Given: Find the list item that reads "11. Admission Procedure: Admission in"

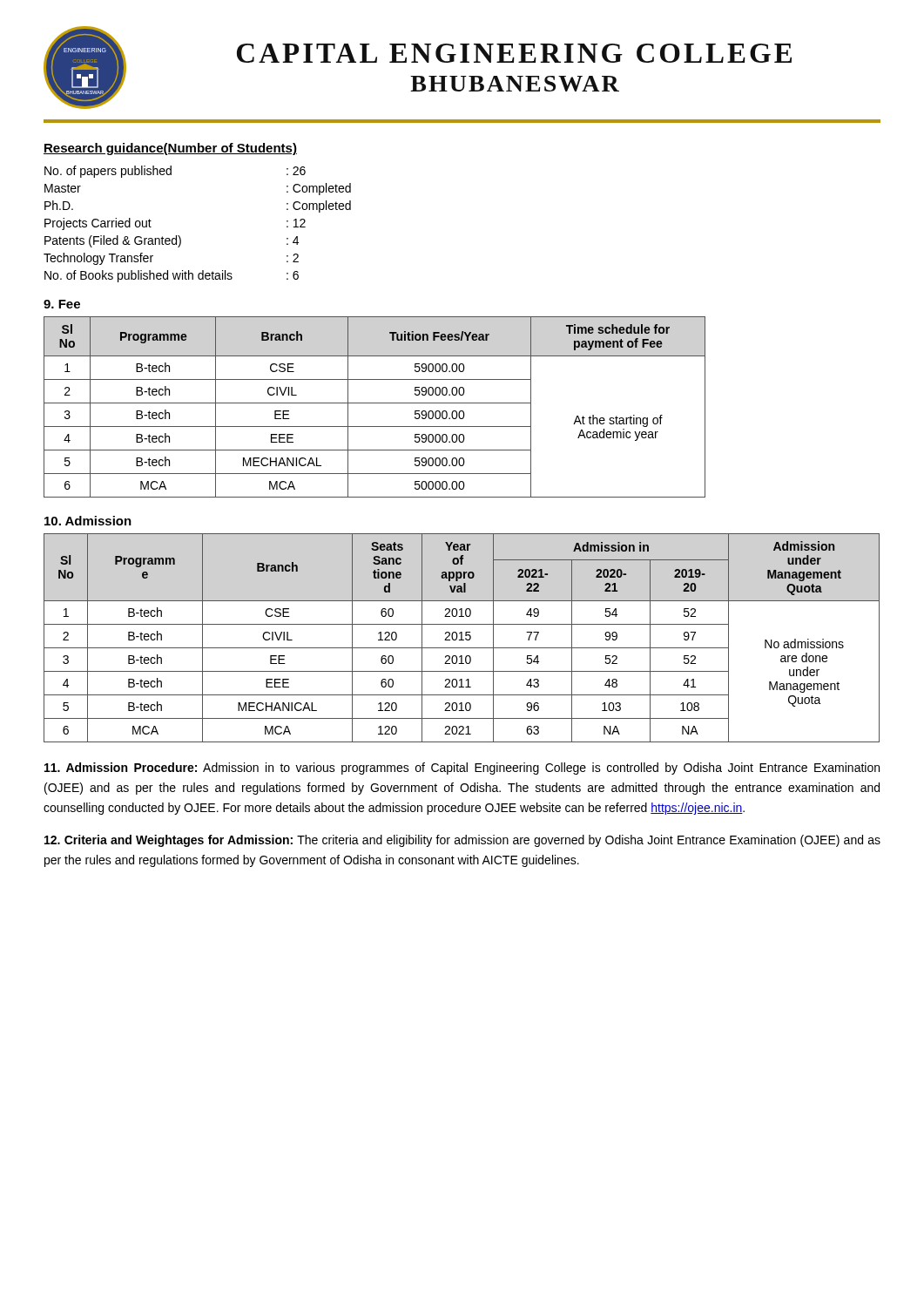Looking at the screenshot, I should pyautogui.click(x=462, y=788).
